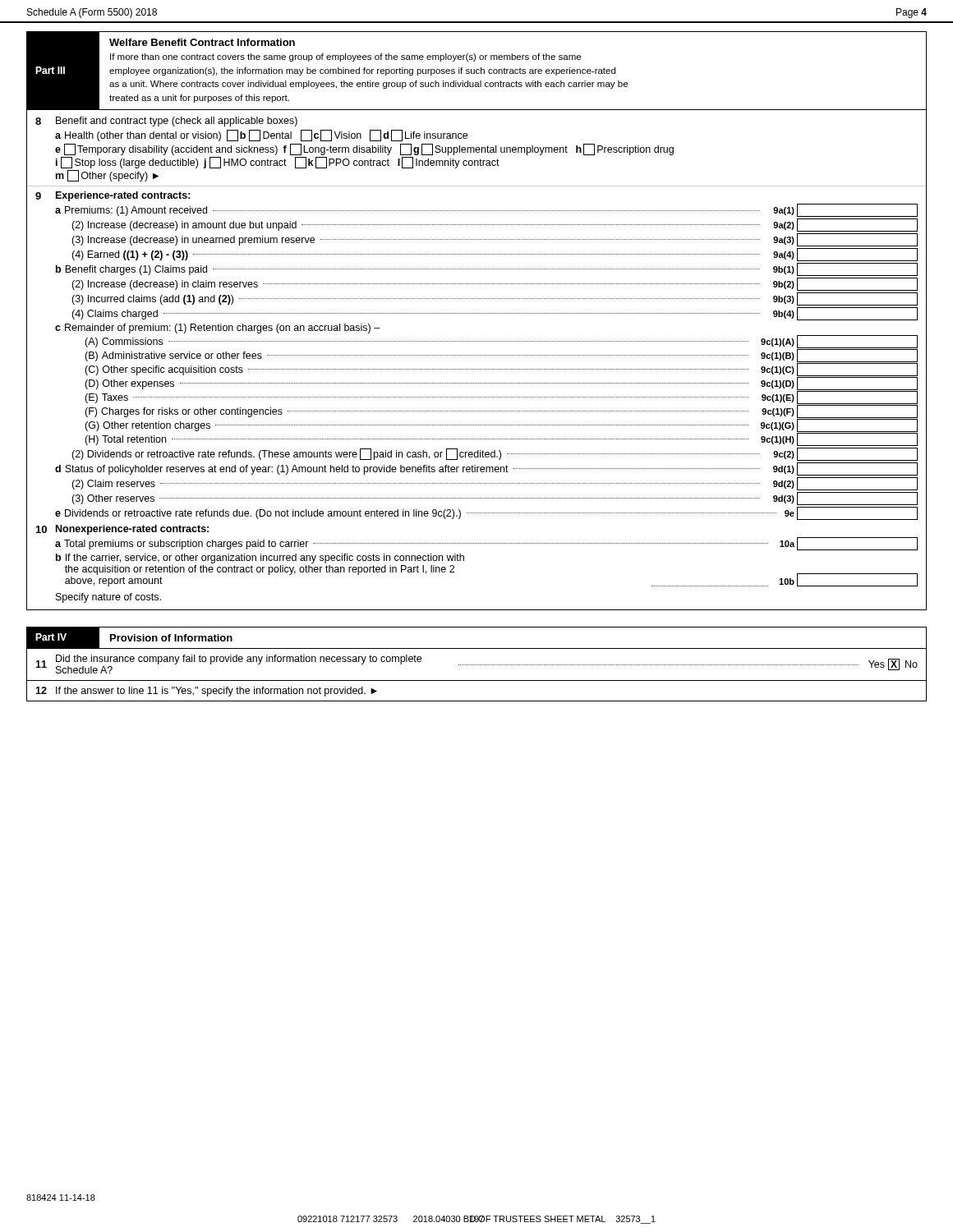953x1232 pixels.
Task: Find the block on this page that starts "11 Did the insurance company fail to provide"
Action: 476,664
